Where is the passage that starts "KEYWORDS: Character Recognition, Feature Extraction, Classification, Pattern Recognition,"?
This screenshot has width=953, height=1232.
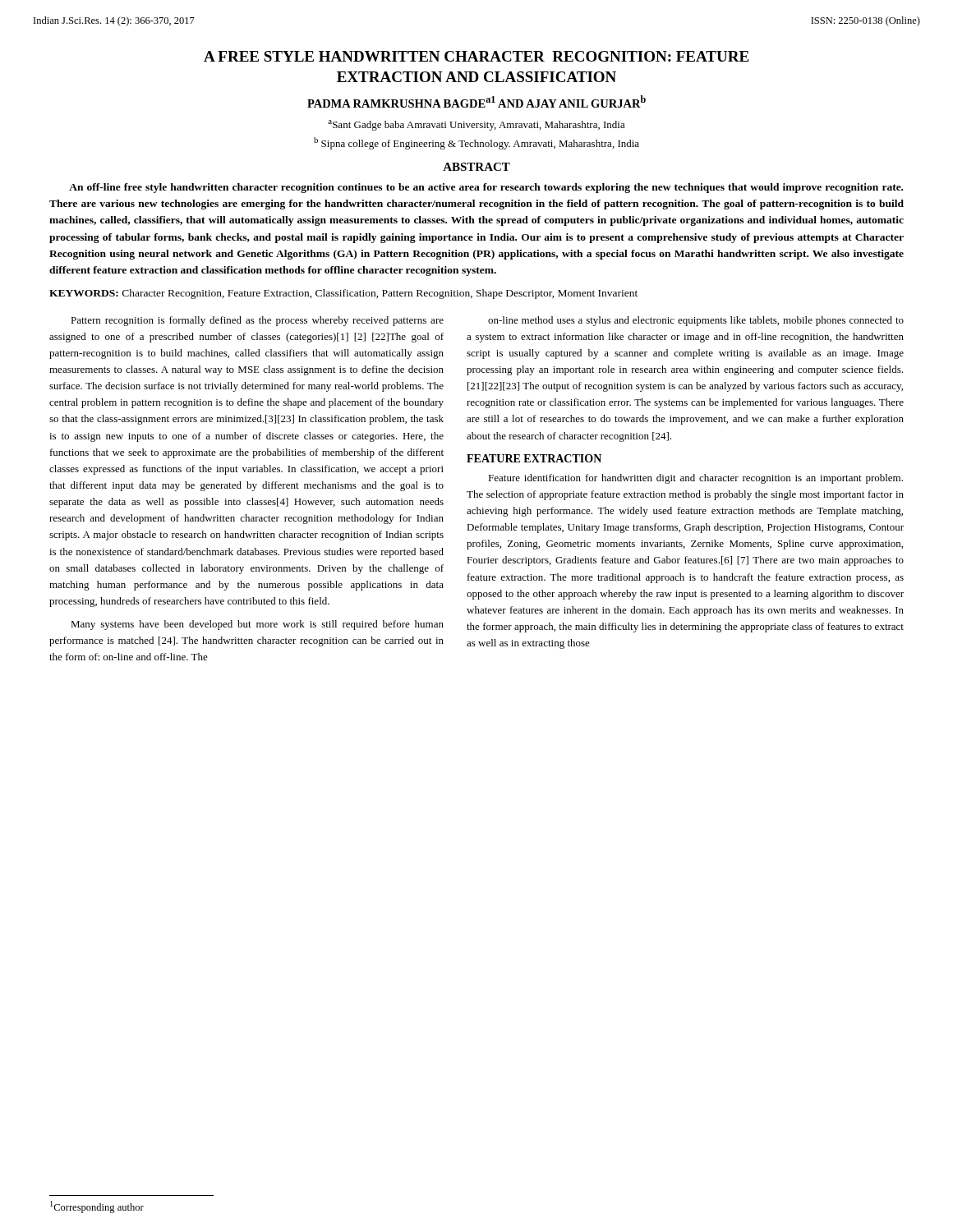(x=344, y=293)
